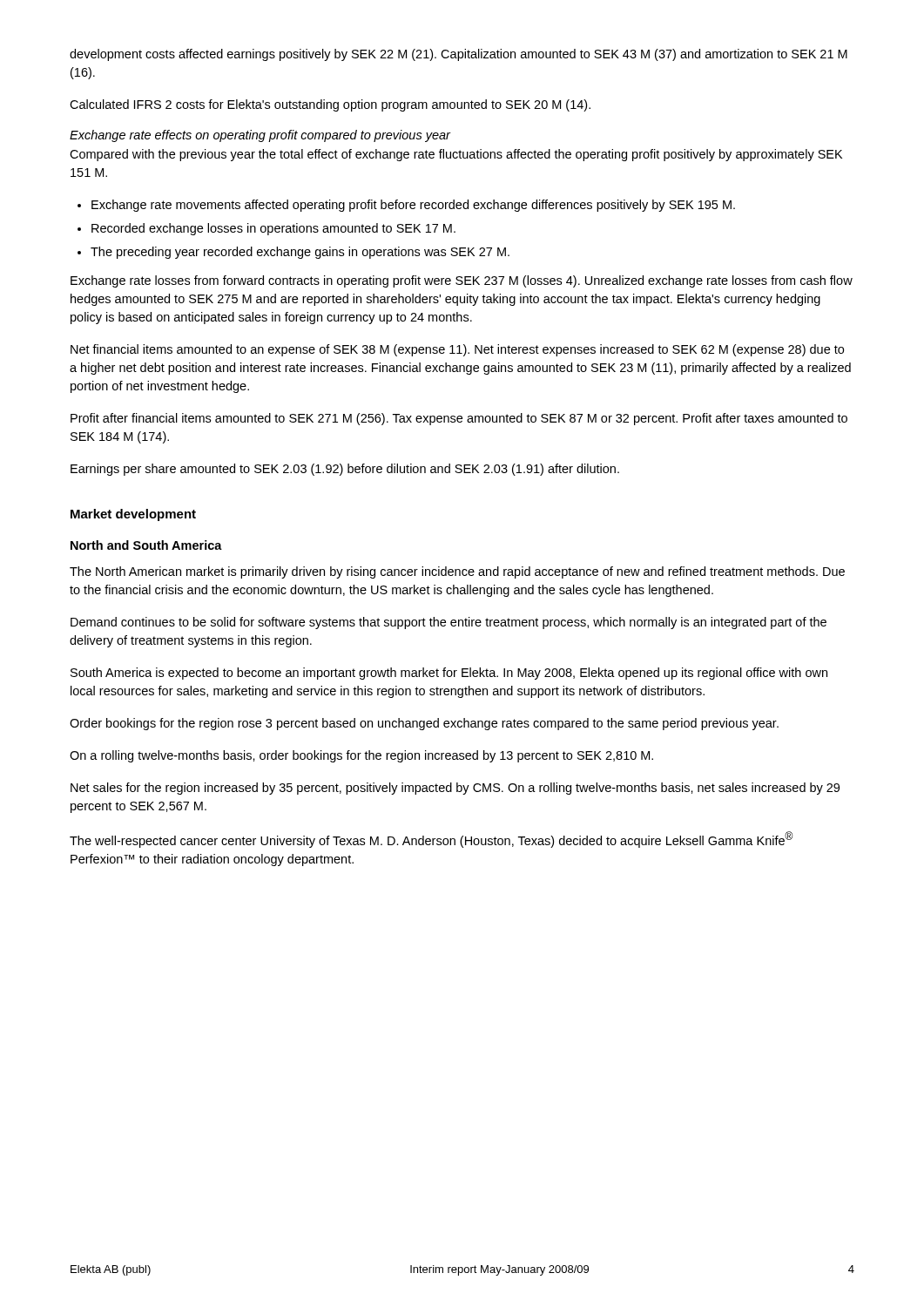This screenshot has height=1307, width=924.
Task: Find the block on this page that starts "The North American market is primarily"
Action: coord(457,581)
